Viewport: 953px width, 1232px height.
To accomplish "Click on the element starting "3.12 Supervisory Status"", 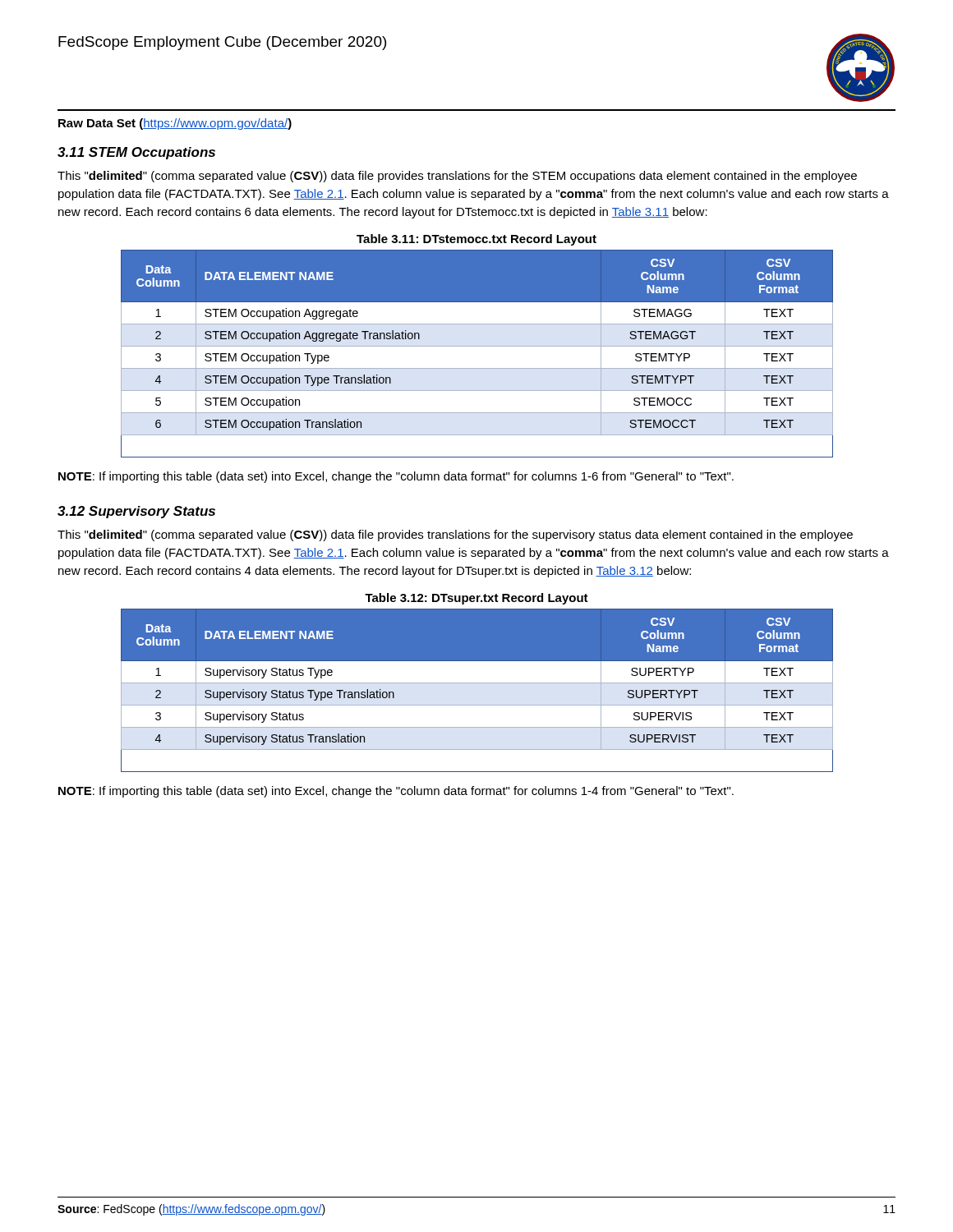I will (137, 511).
